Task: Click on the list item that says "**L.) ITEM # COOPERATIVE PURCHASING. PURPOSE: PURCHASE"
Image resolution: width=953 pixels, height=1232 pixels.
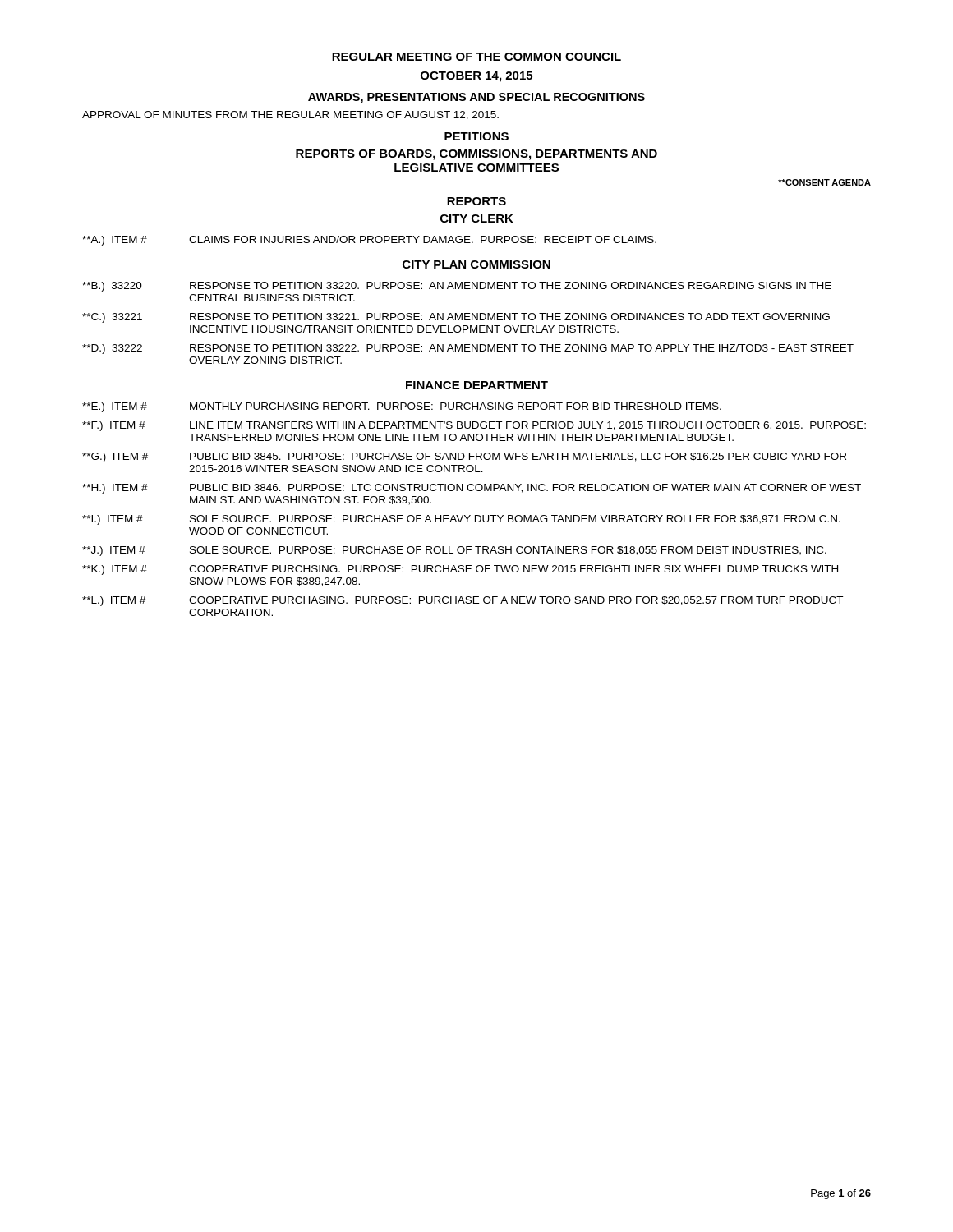Action: click(476, 606)
